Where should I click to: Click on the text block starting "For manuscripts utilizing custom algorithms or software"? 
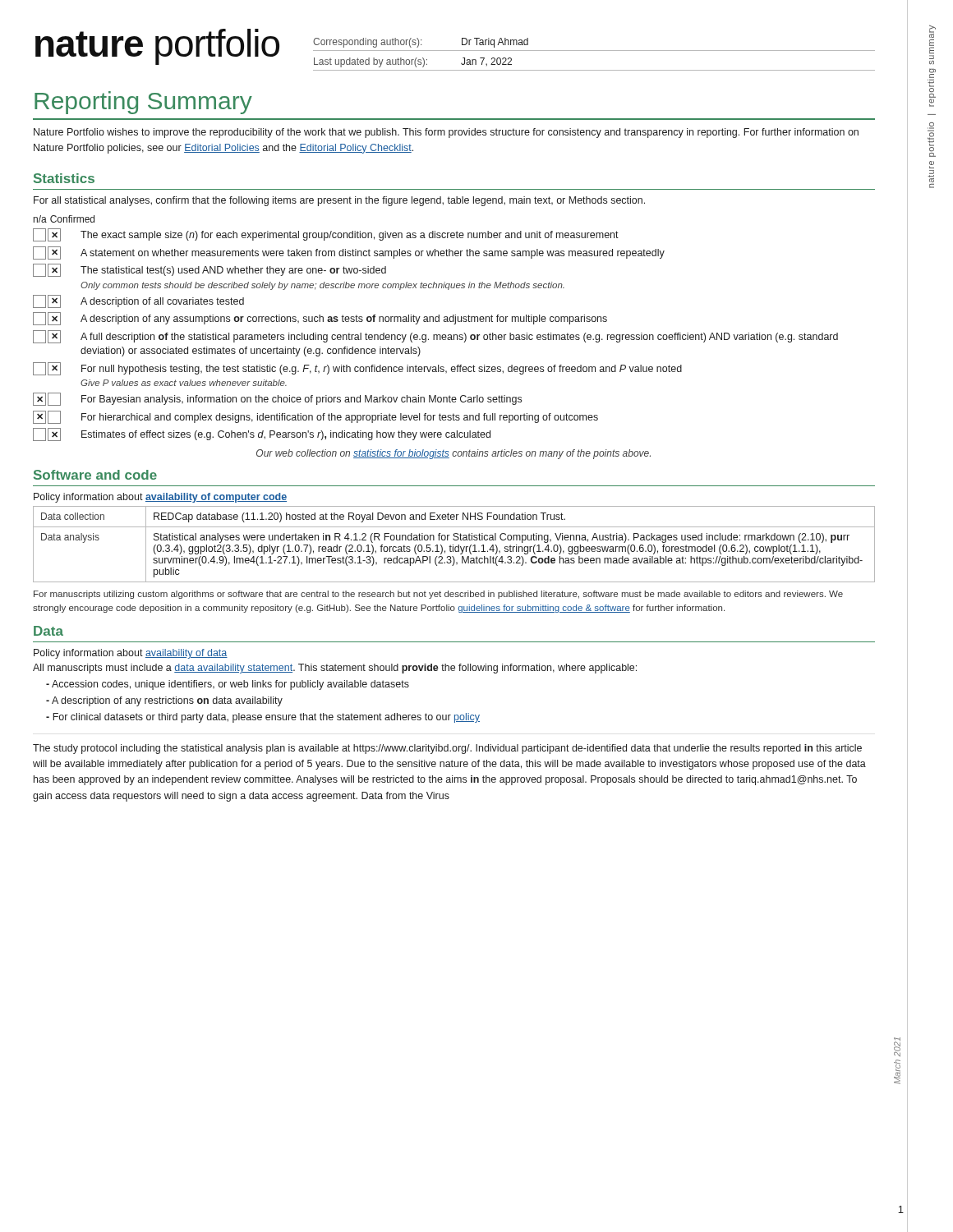pyautogui.click(x=438, y=601)
